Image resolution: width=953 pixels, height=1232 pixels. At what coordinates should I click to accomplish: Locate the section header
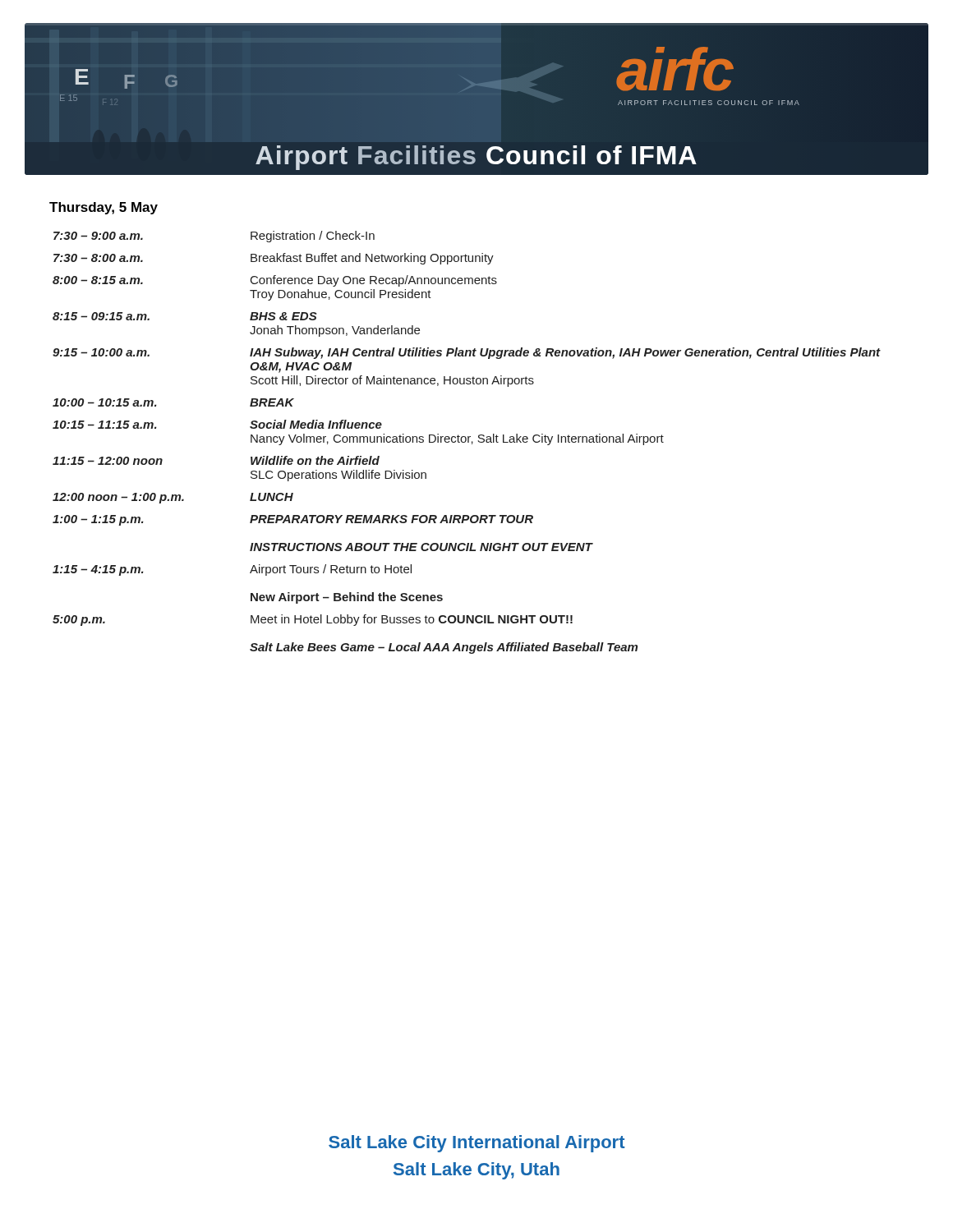103,207
